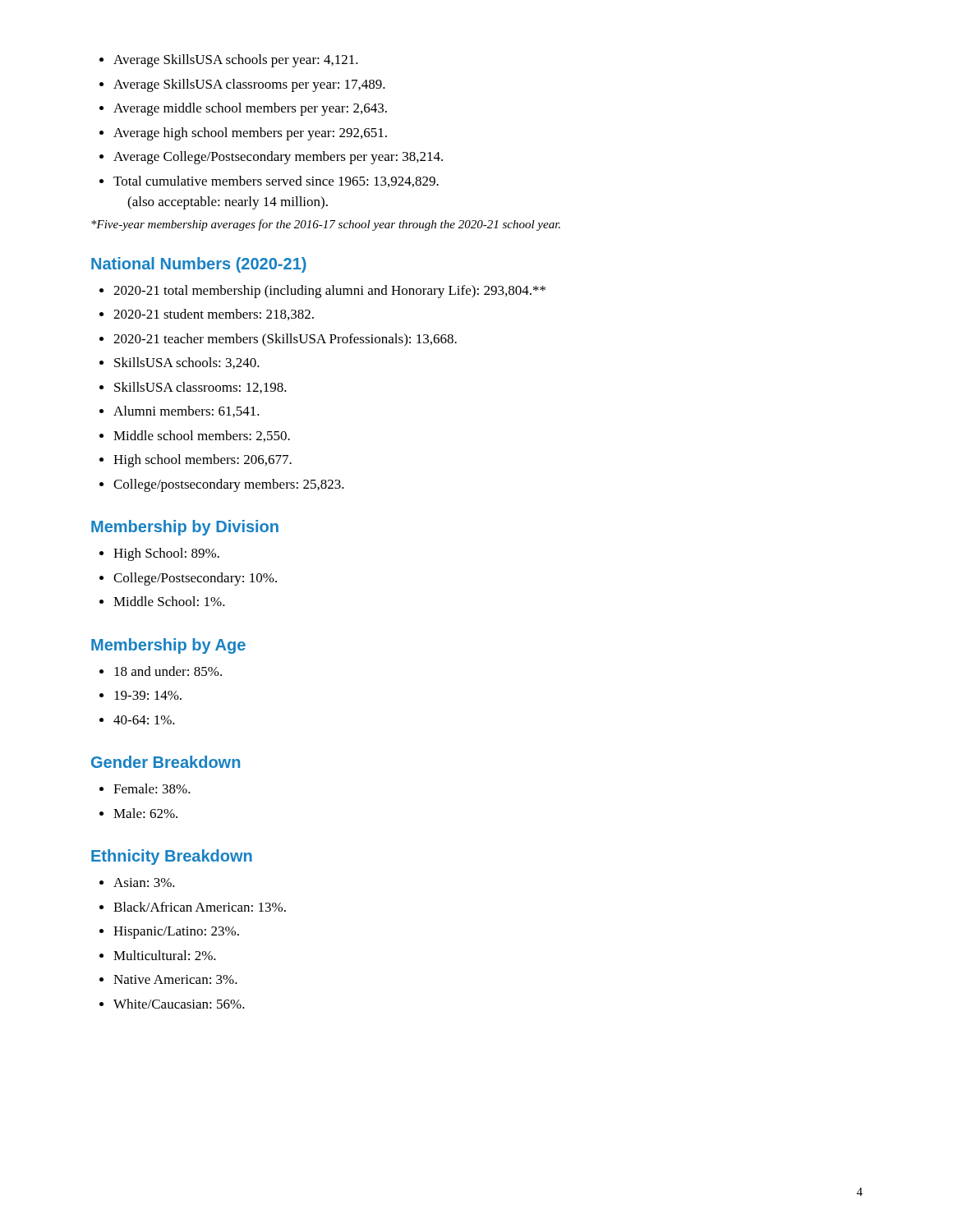Point to the text starting "High school members: 206,677."
Image resolution: width=953 pixels, height=1232 pixels.
(x=203, y=461)
